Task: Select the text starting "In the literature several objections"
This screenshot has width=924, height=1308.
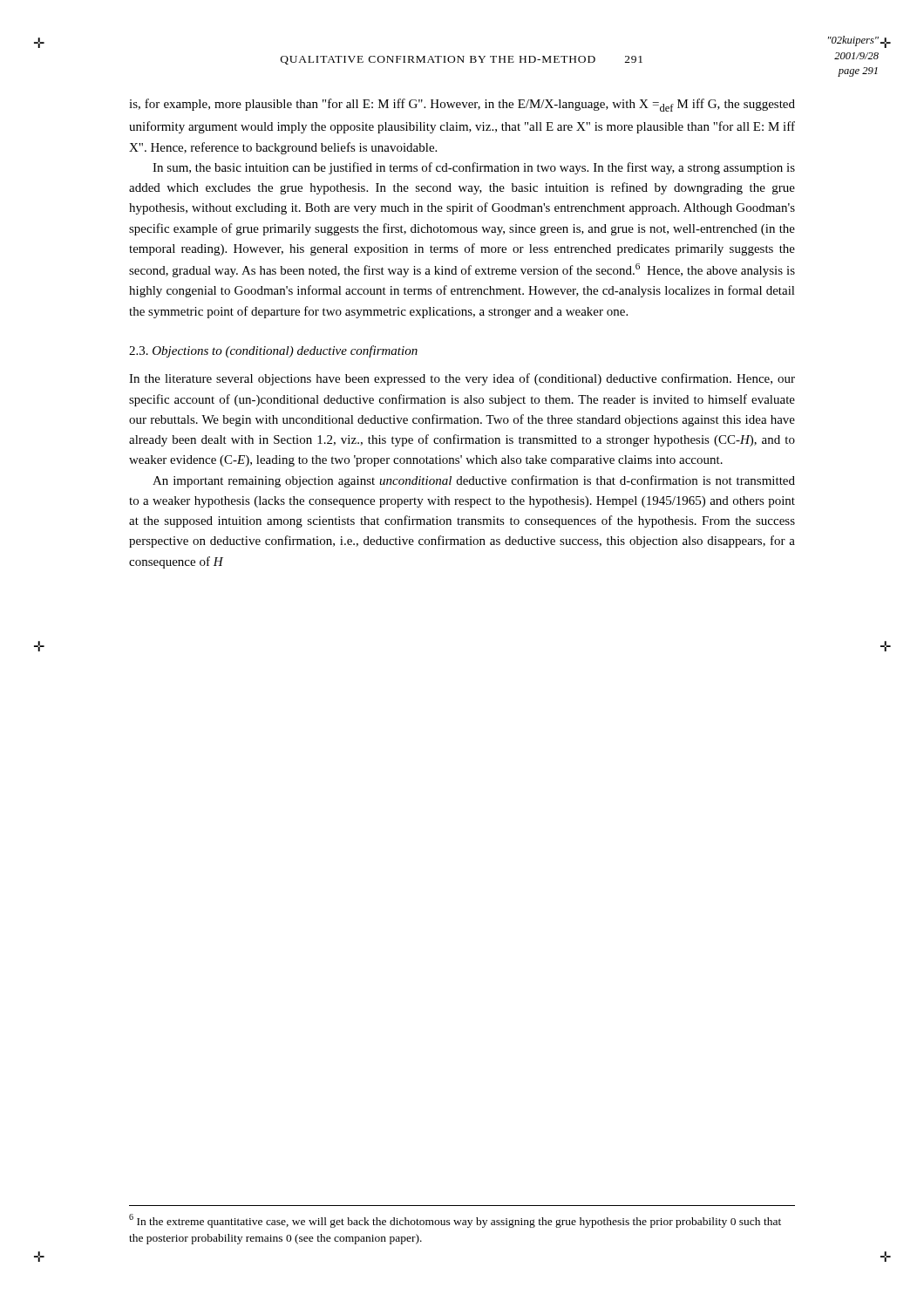Action: 462,470
